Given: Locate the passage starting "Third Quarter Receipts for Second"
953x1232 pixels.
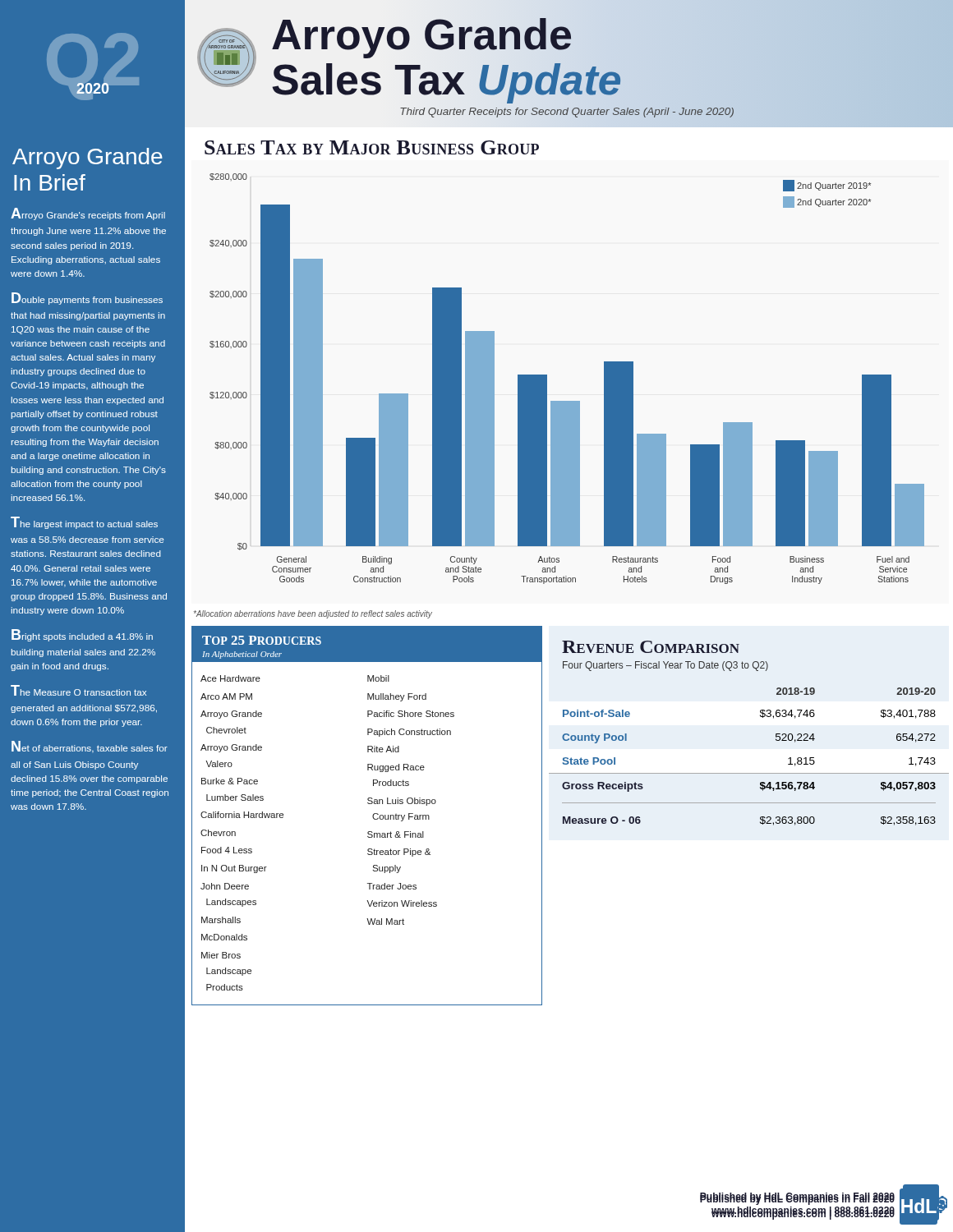Looking at the screenshot, I should pyautogui.click(x=567, y=111).
